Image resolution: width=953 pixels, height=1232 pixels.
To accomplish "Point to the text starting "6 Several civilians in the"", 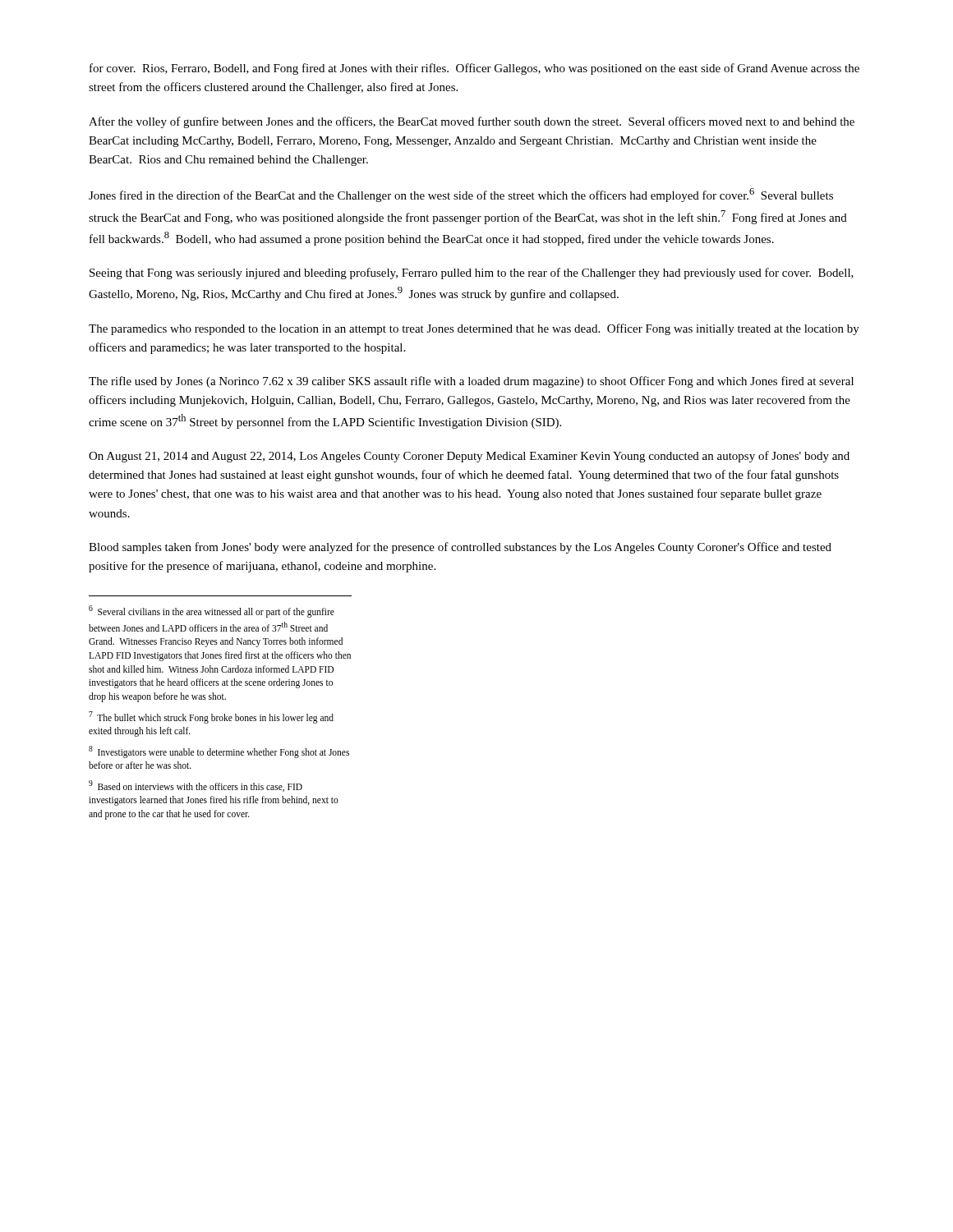I will point(220,653).
